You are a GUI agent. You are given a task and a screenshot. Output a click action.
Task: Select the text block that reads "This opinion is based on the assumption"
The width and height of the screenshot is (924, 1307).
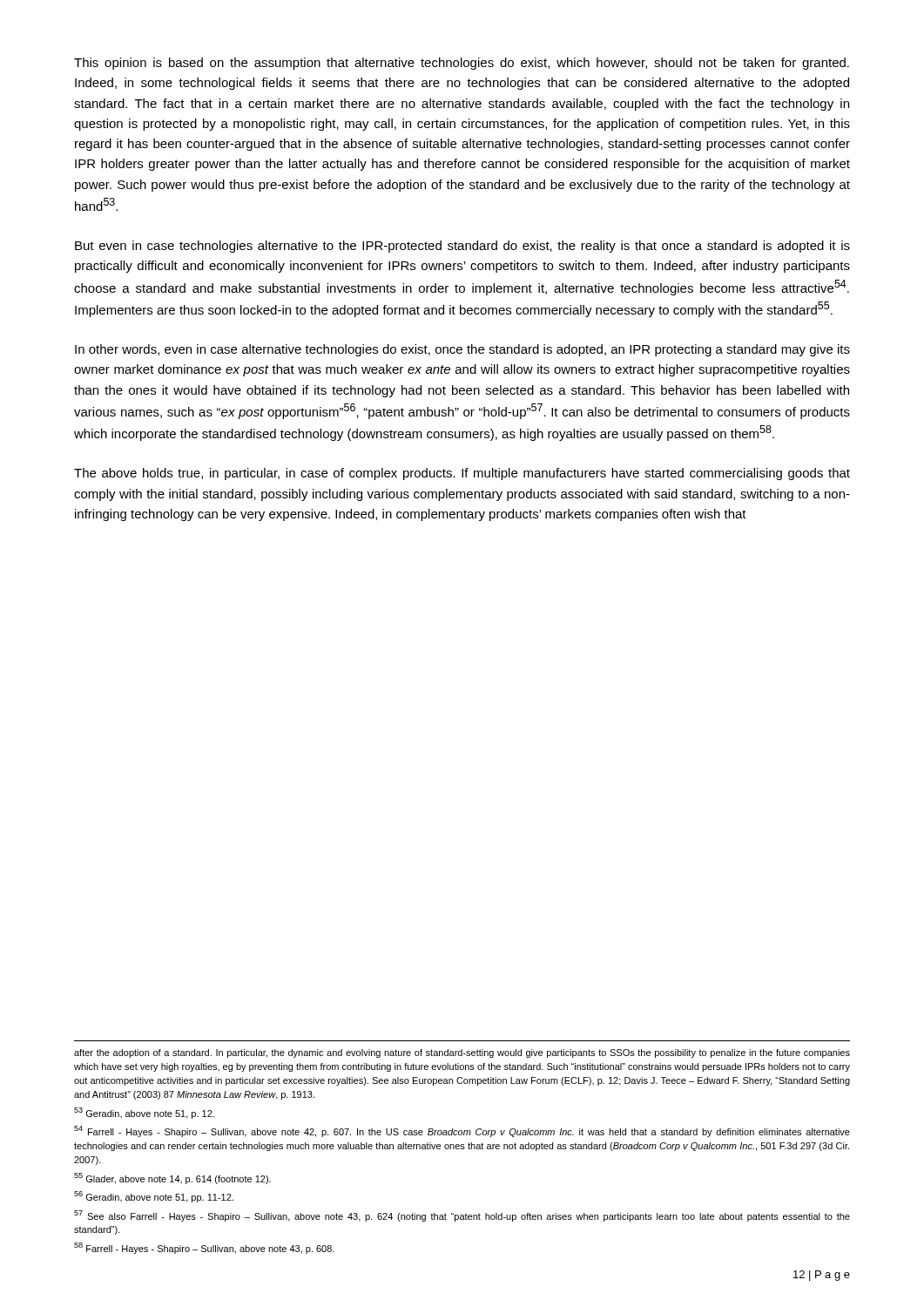tap(462, 134)
